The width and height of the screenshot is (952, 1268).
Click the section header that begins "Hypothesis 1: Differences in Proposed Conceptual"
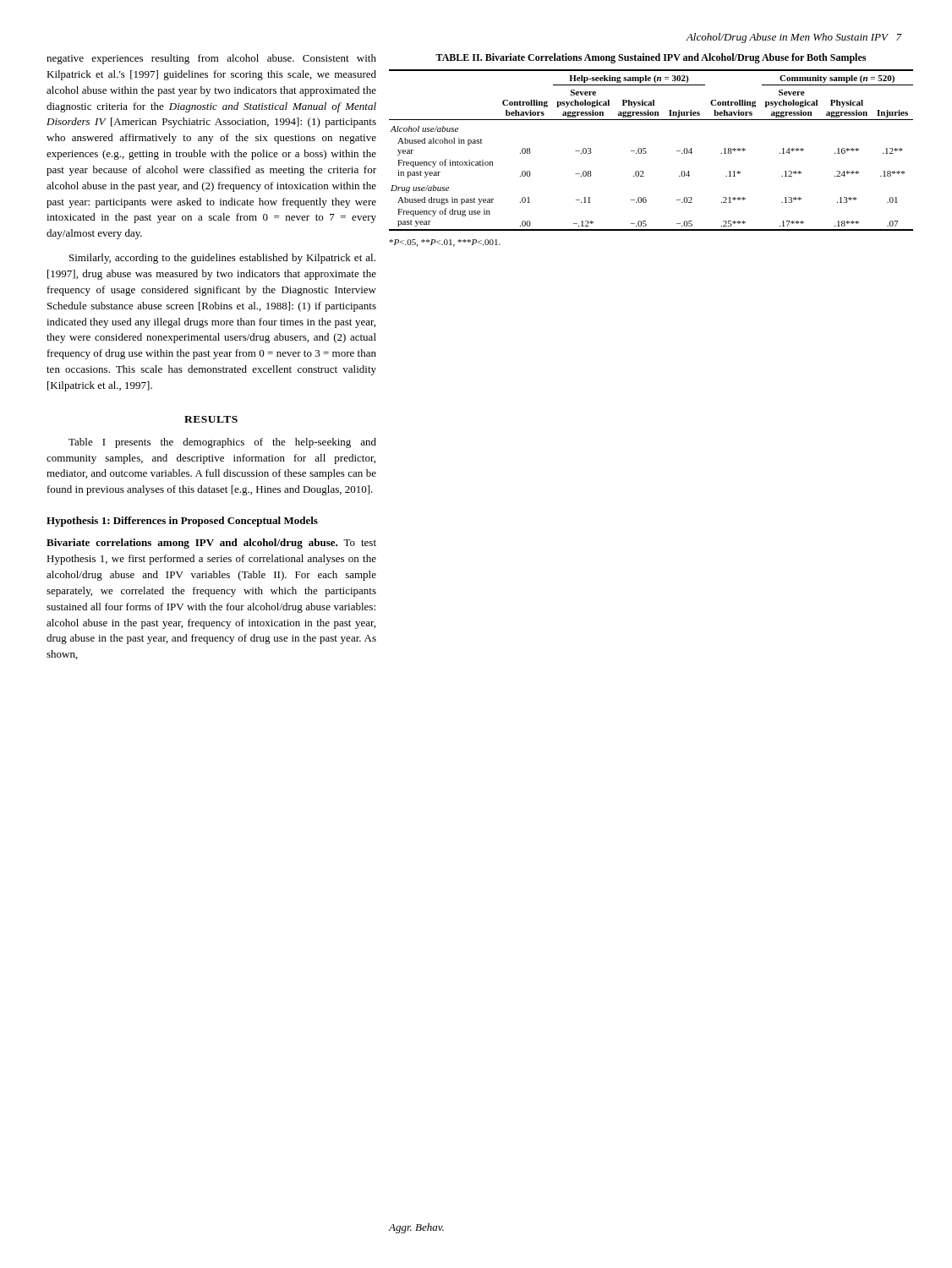(182, 520)
